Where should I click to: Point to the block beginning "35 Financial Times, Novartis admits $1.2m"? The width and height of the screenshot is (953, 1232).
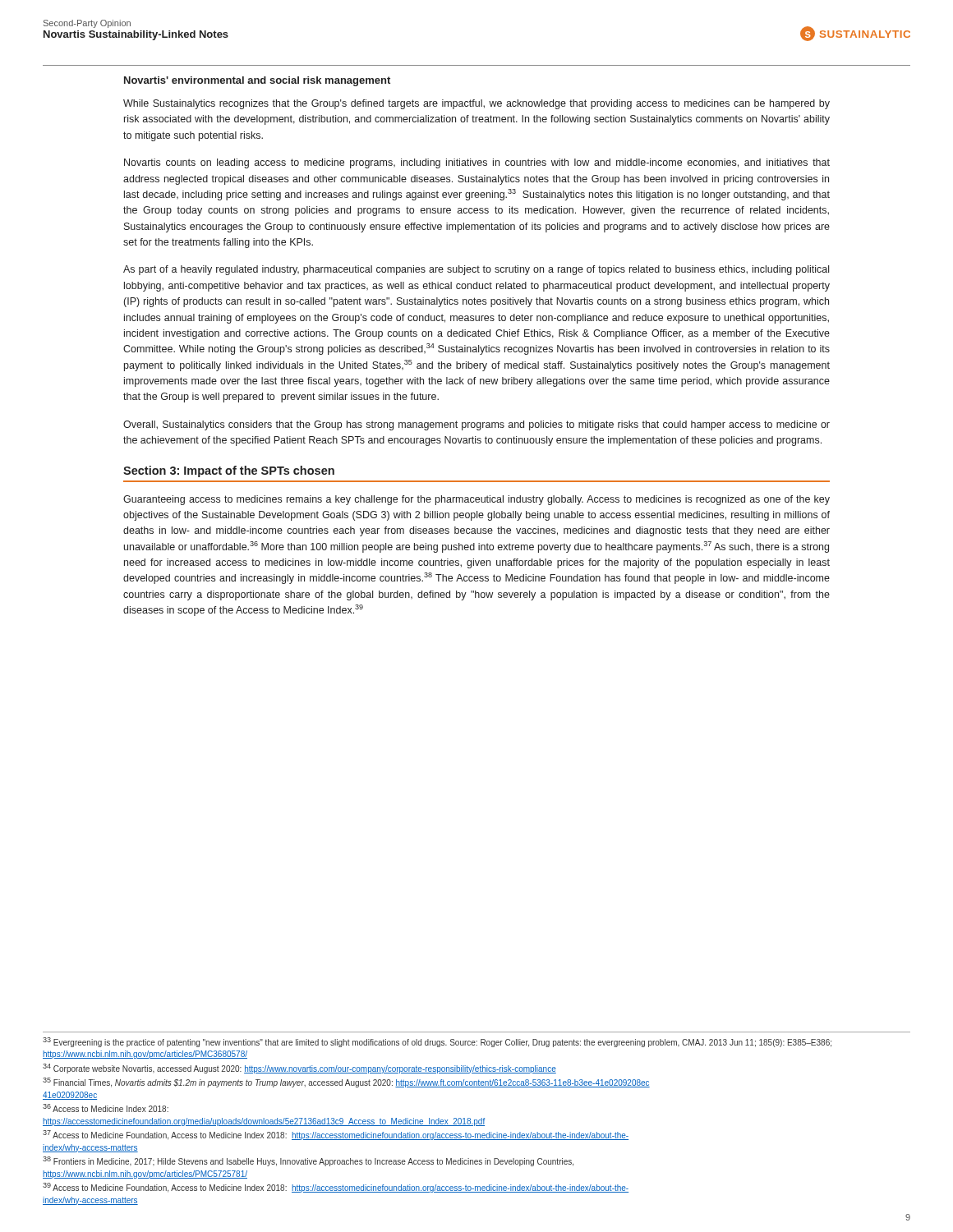point(346,1088)
